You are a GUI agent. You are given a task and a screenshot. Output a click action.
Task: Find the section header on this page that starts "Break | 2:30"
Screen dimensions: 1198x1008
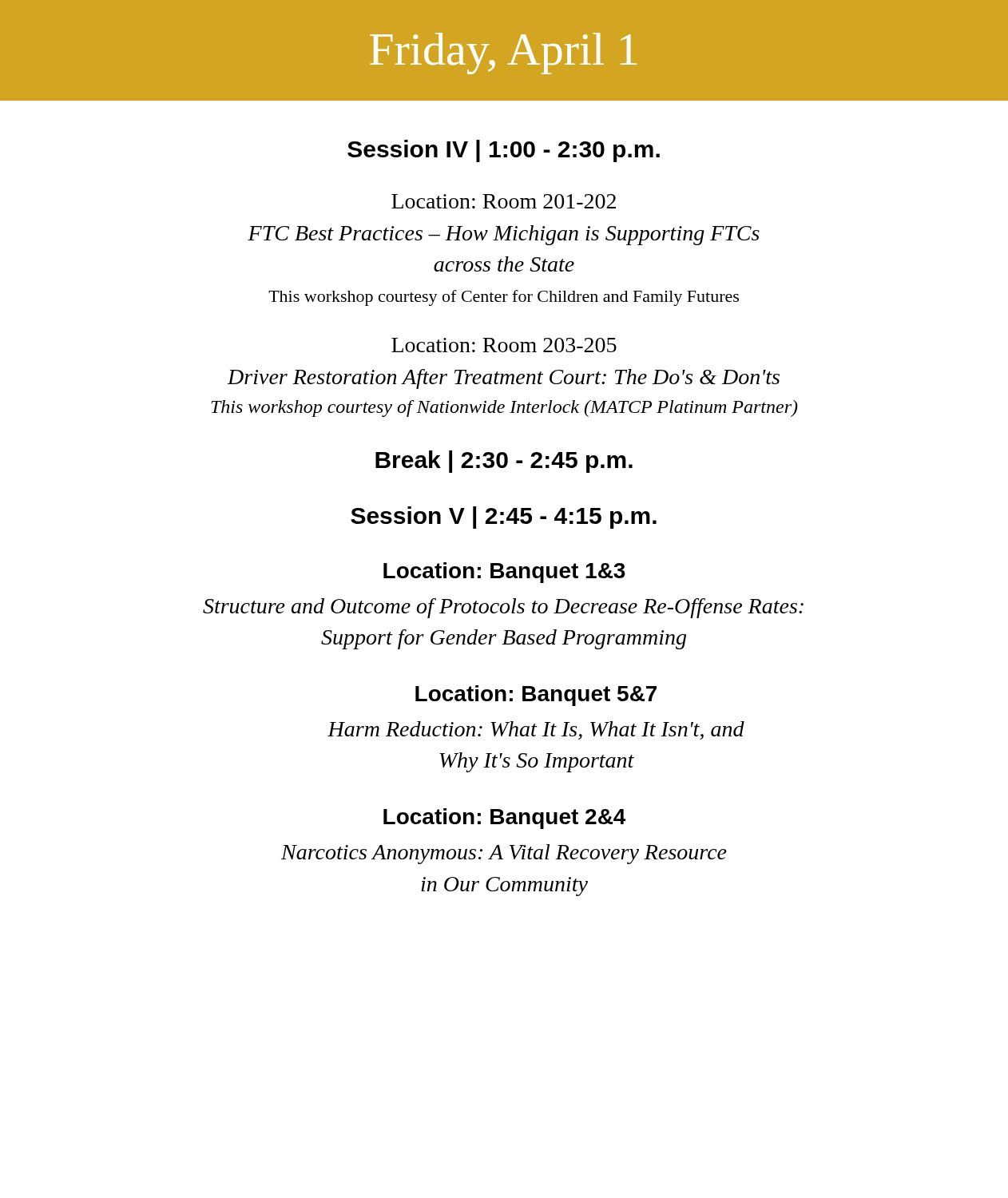(504, 459)
